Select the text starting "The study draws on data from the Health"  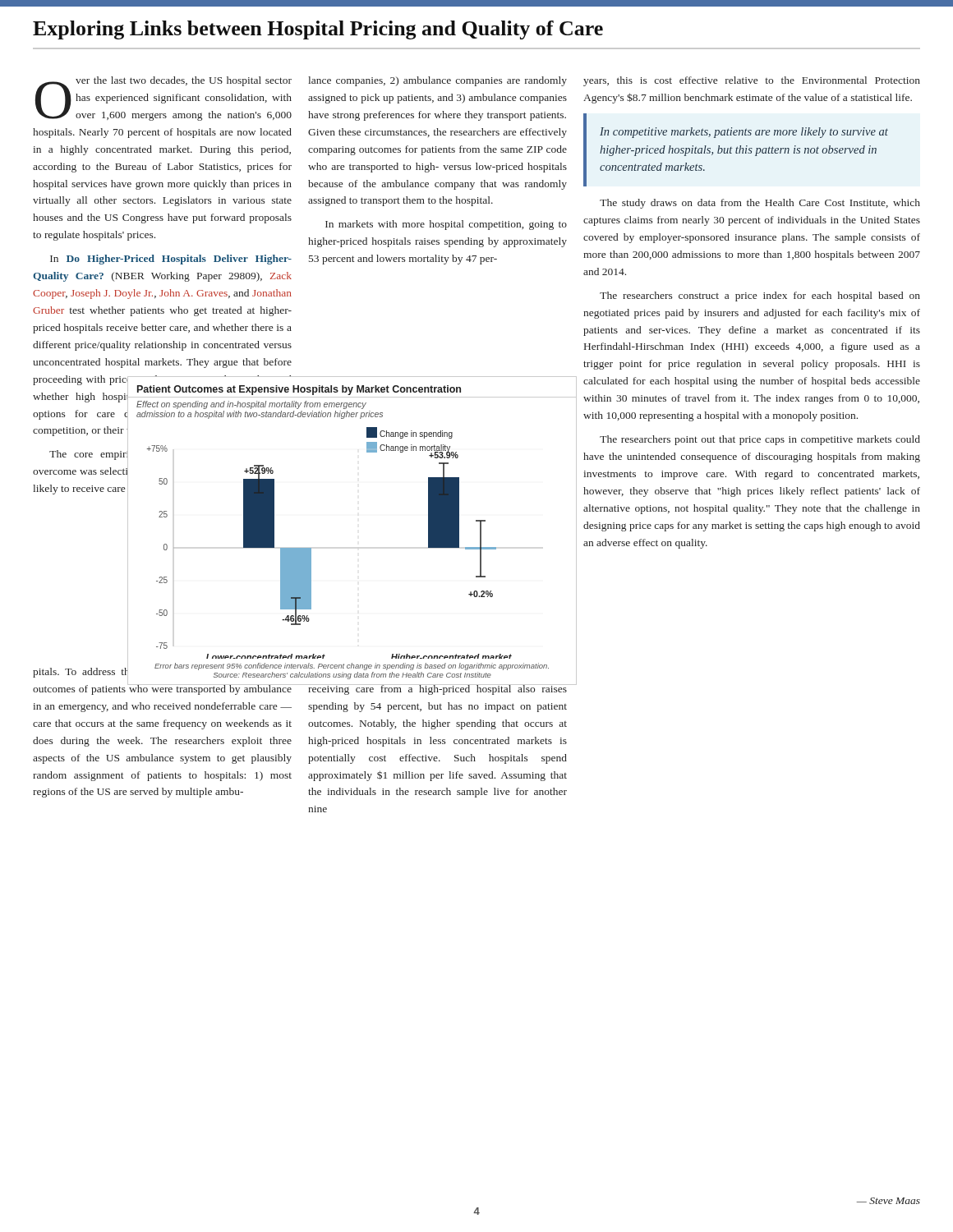click(752, 373)
